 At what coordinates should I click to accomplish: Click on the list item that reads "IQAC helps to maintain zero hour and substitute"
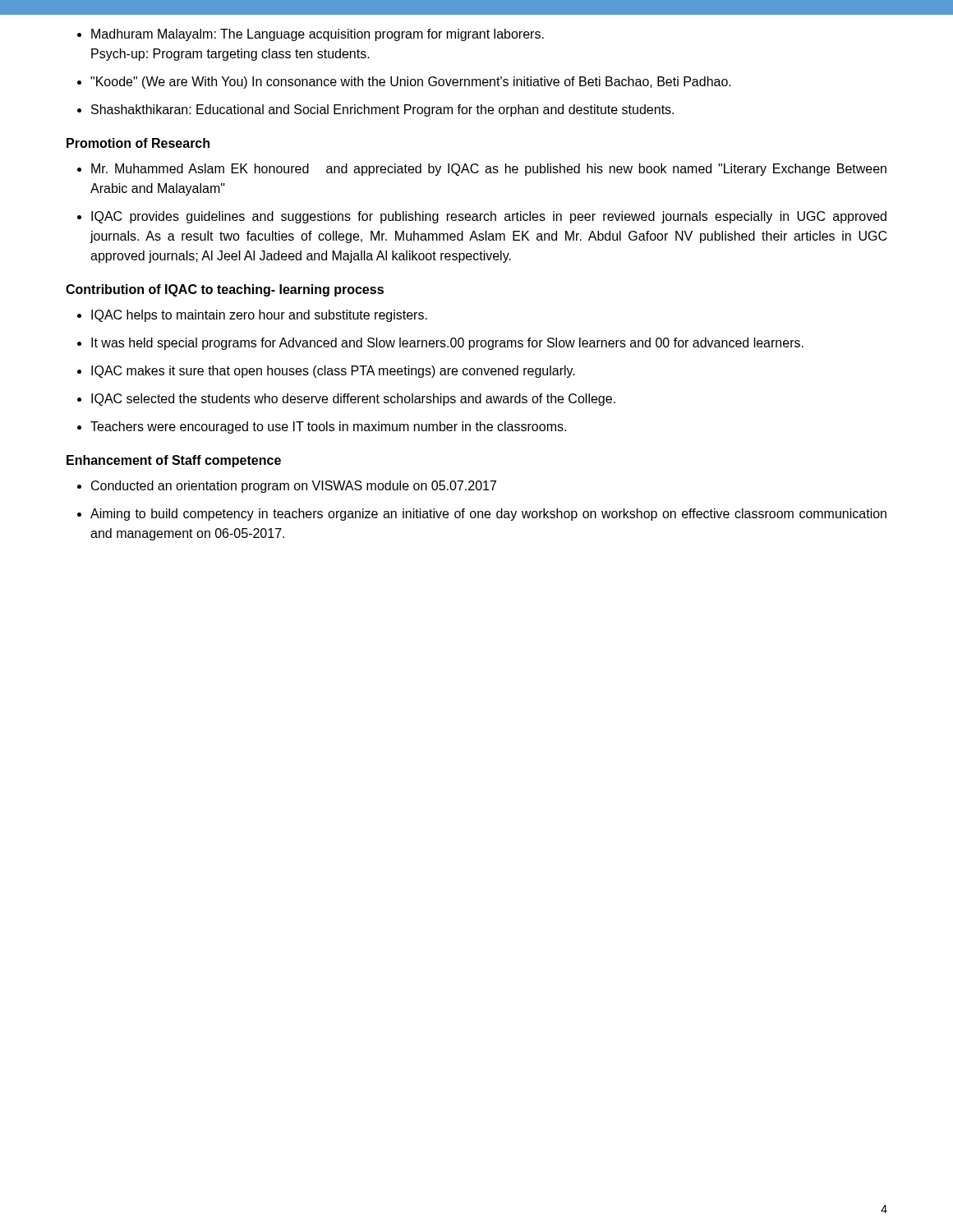pyautogui.click(x=259, y=315)
